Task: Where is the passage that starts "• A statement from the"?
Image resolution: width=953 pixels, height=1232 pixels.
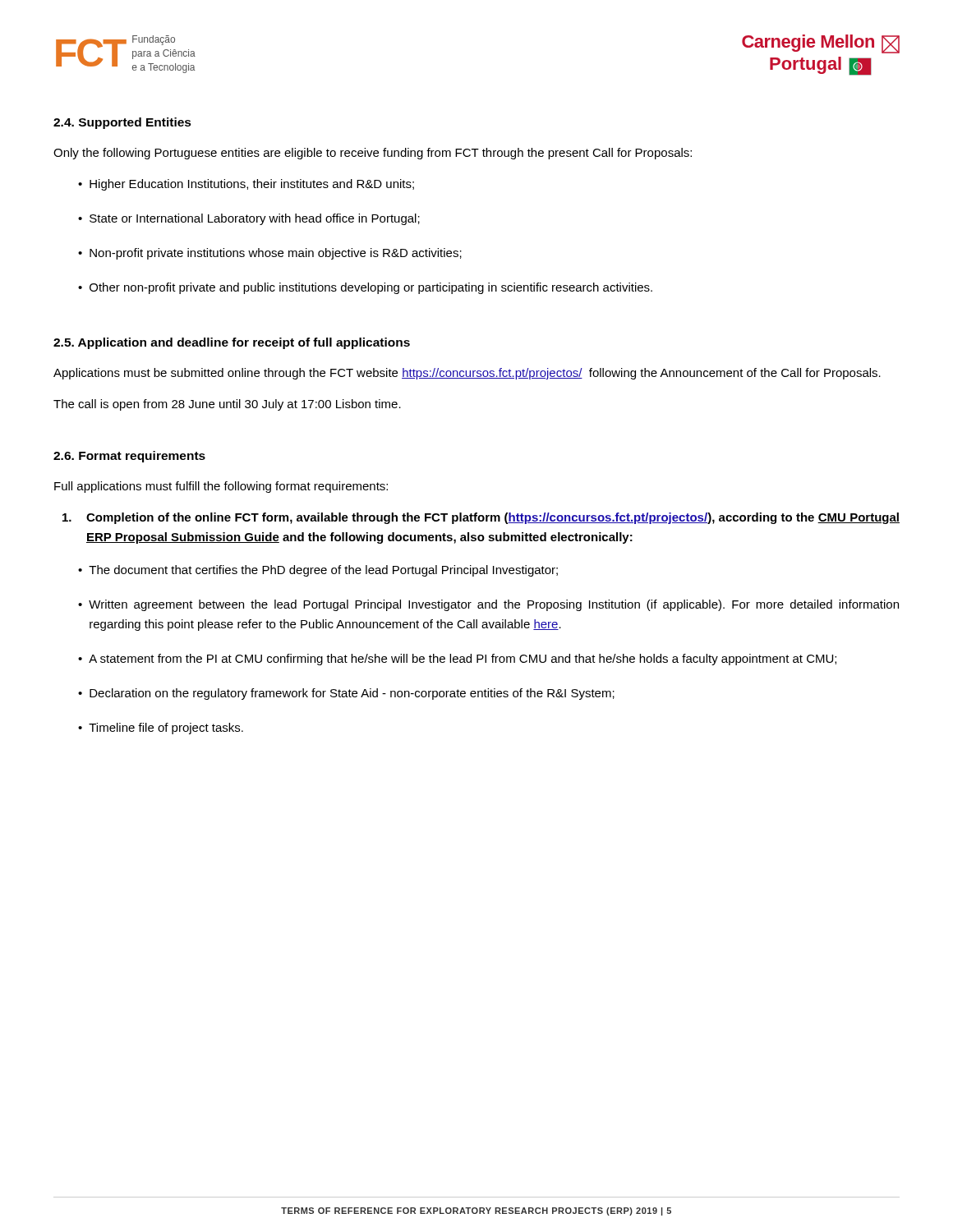Action: tap(458, 659)
